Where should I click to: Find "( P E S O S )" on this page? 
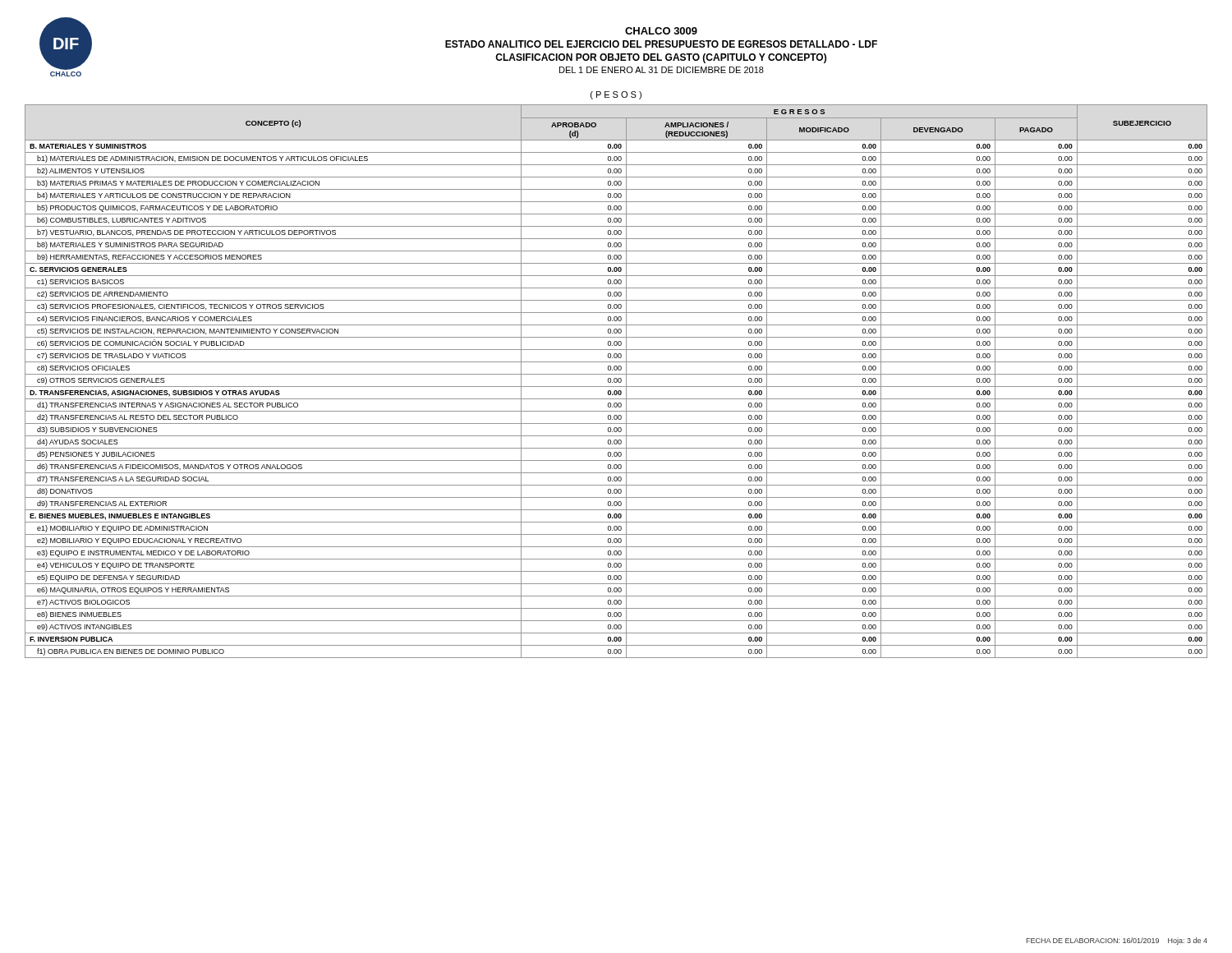[616, 94]
